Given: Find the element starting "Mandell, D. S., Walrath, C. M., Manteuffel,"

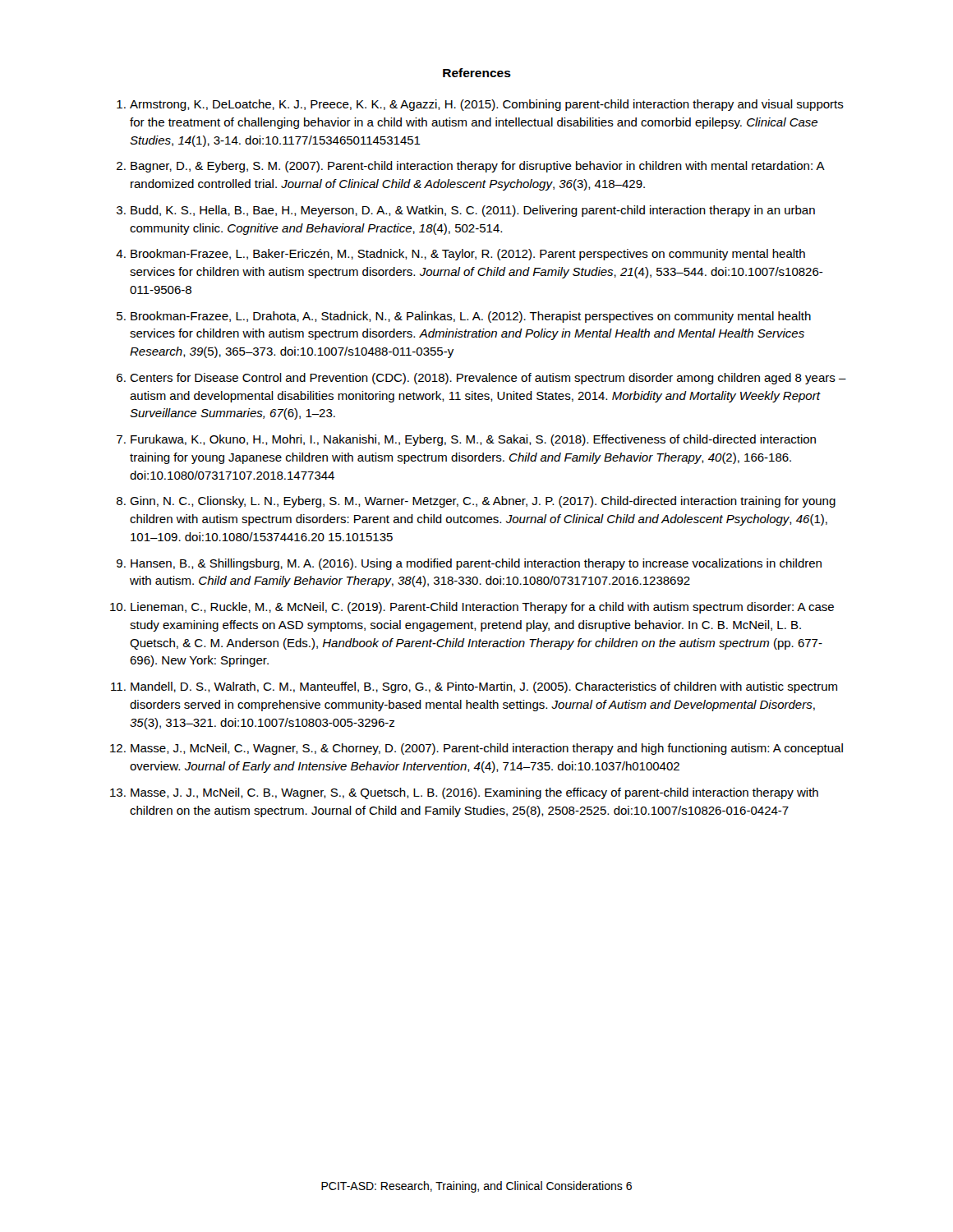Looking at the screenshot, I should (x=484, y=704).
